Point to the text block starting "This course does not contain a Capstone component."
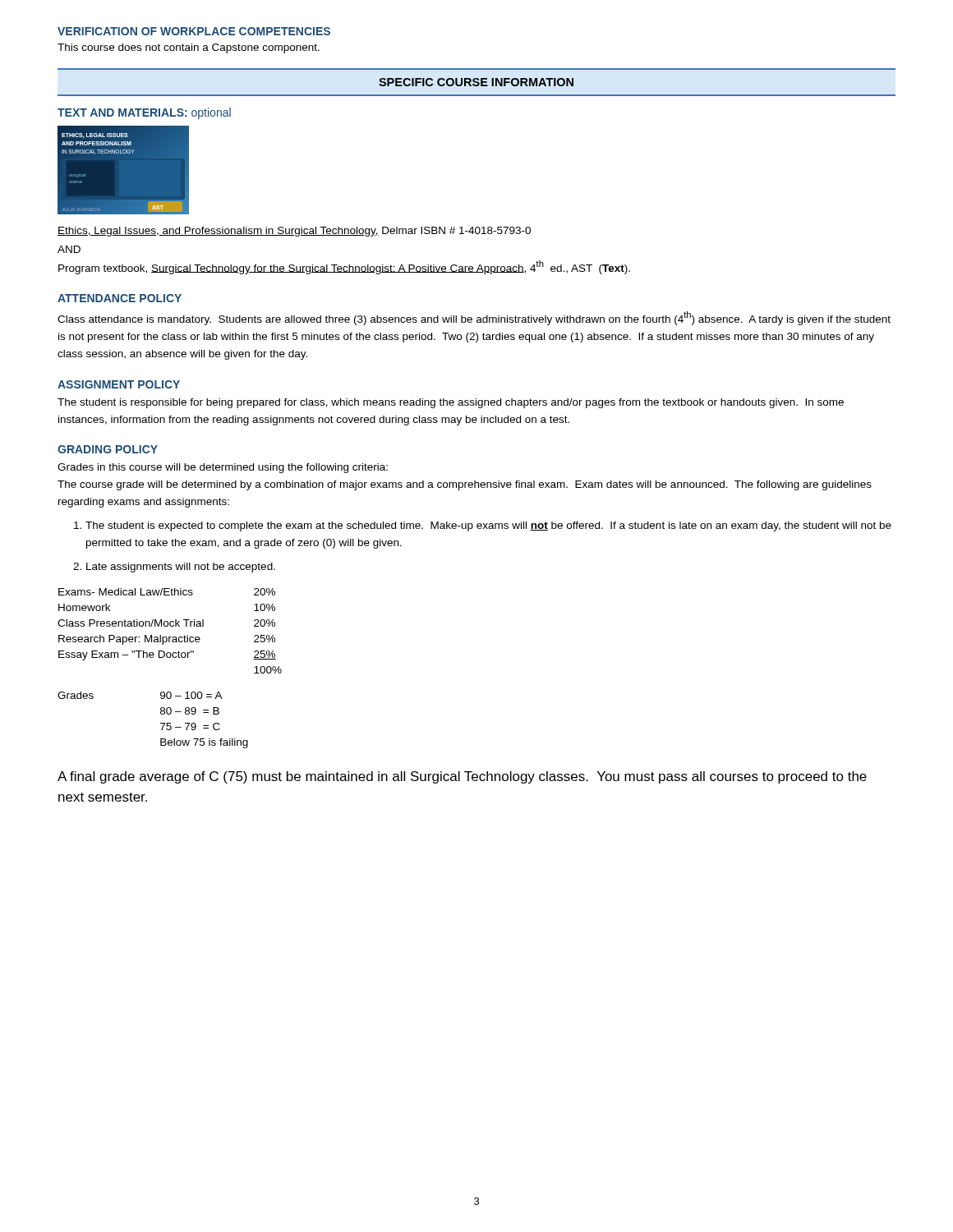 (x=189, y=47)
